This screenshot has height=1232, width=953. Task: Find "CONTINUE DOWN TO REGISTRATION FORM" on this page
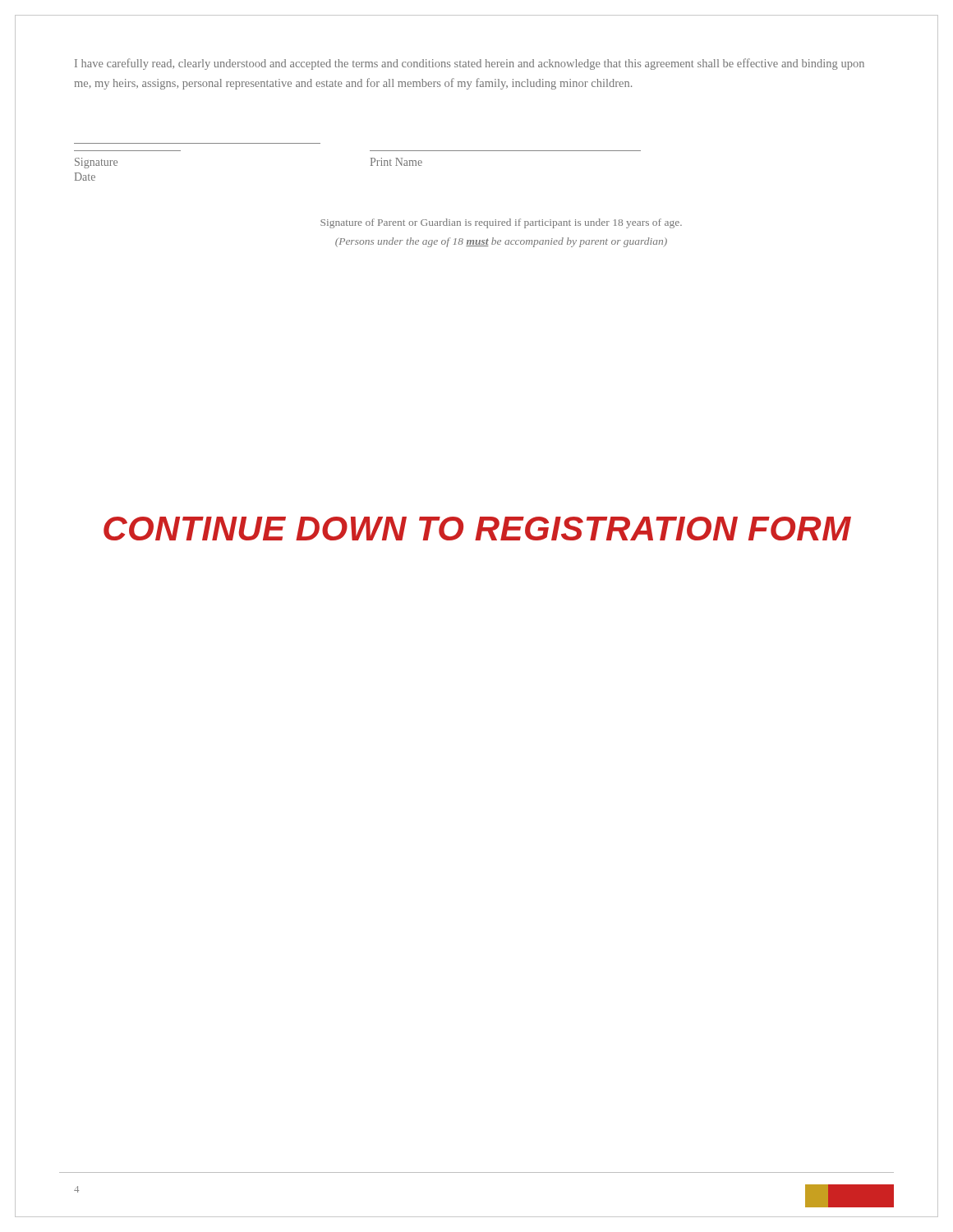tap(476, 529)
